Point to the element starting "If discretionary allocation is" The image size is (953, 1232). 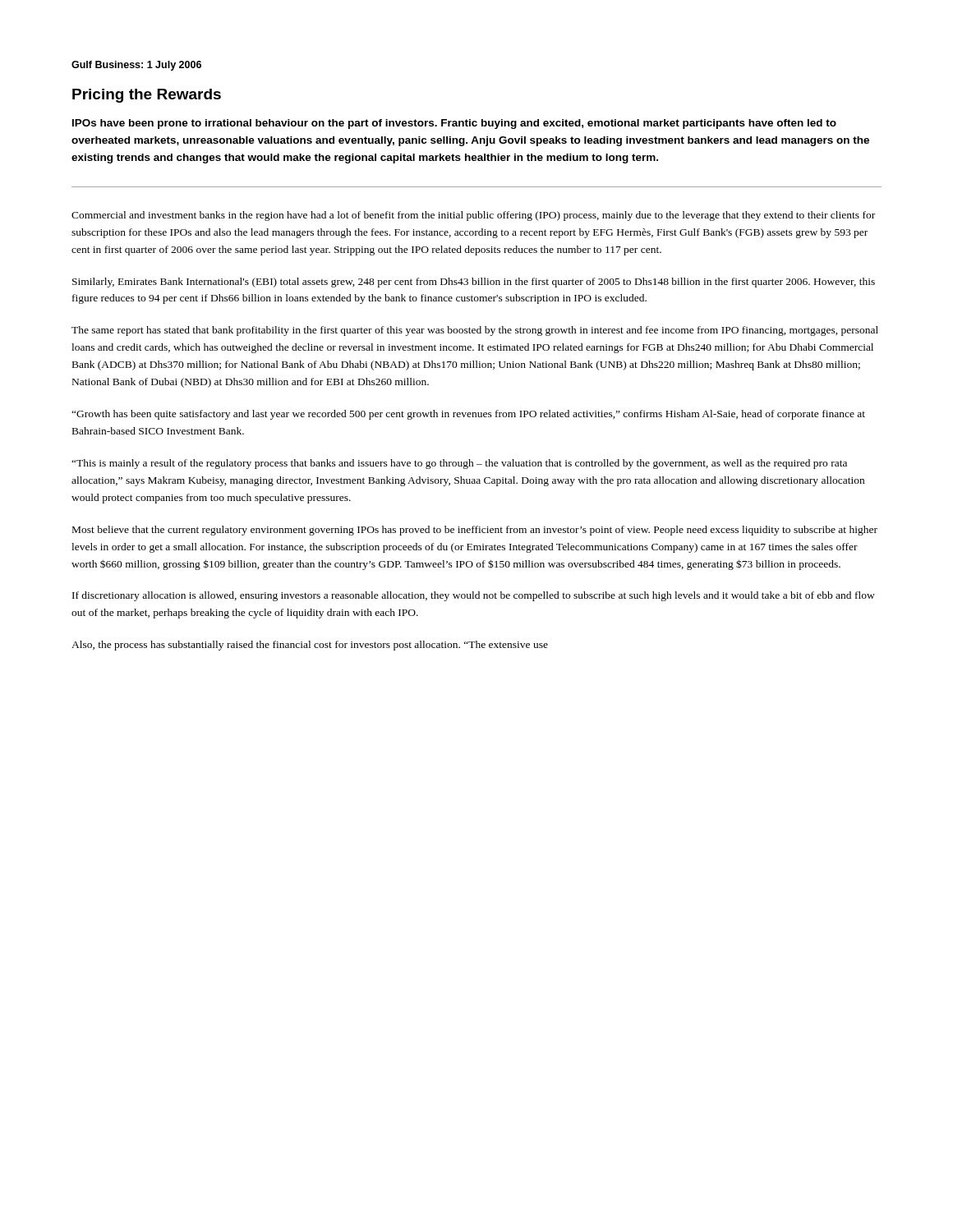473,604
